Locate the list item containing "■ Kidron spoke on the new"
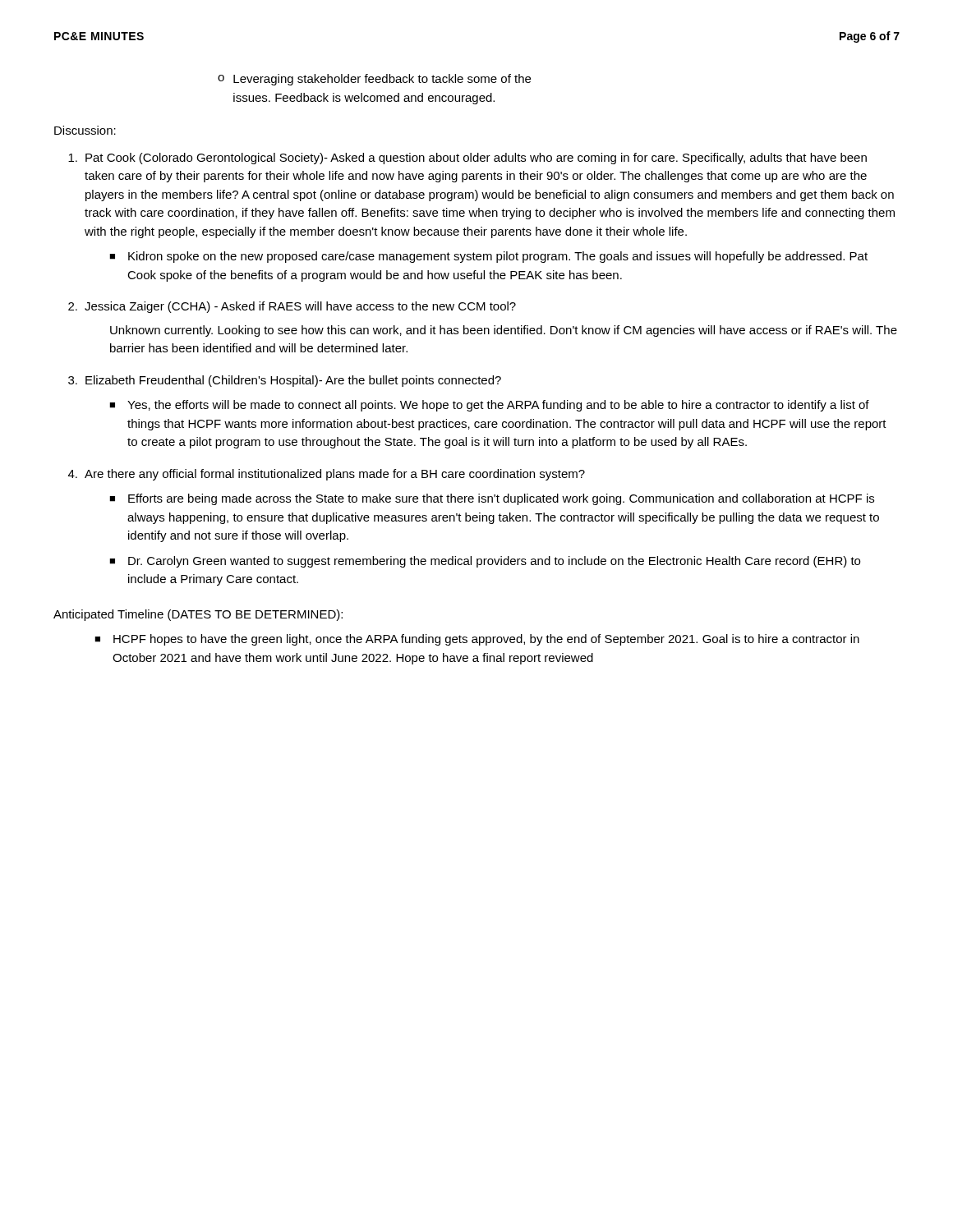Screen dimensions: 1232x953 [x=504, y=266]
